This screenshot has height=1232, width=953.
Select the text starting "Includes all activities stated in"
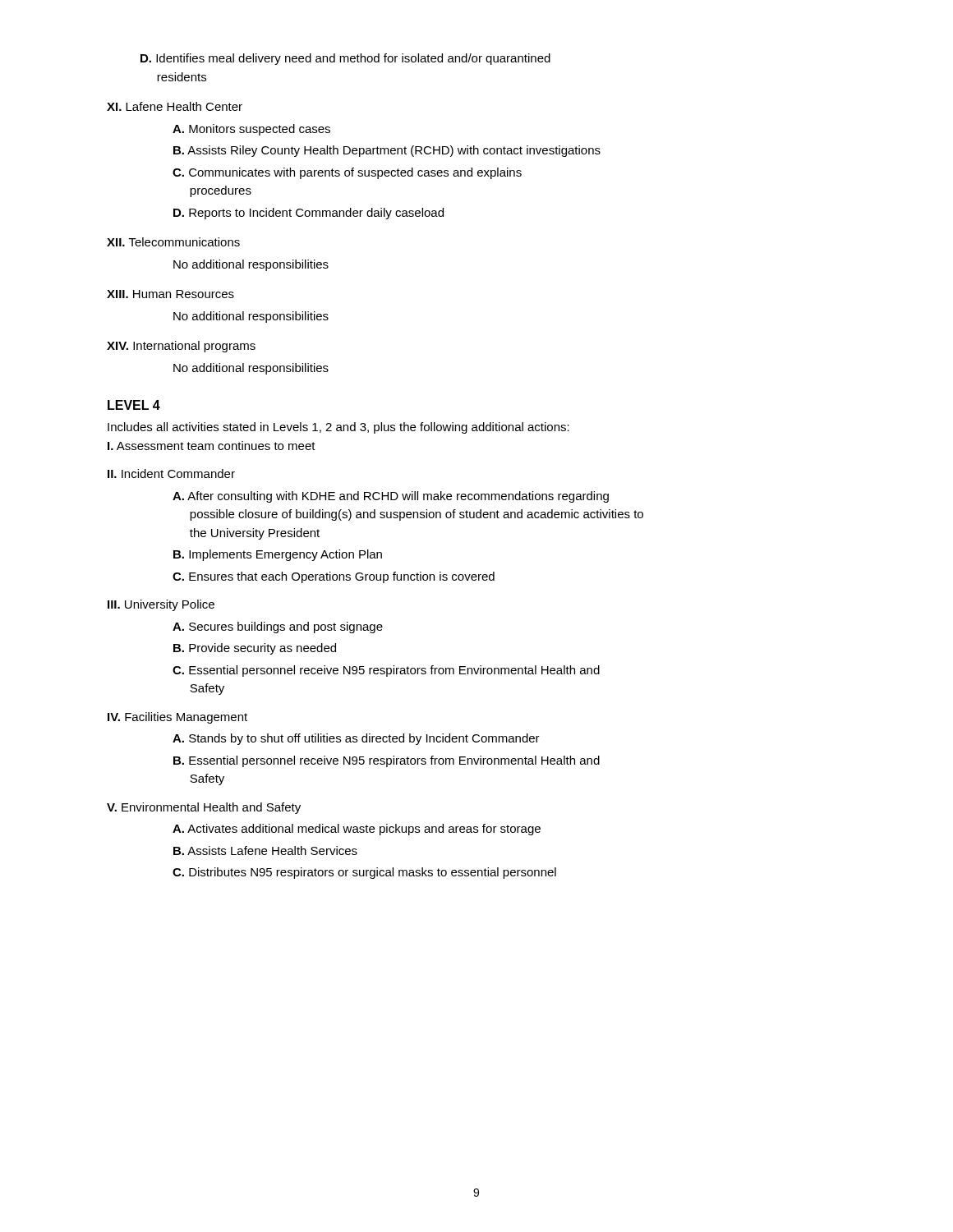[338, 436]
